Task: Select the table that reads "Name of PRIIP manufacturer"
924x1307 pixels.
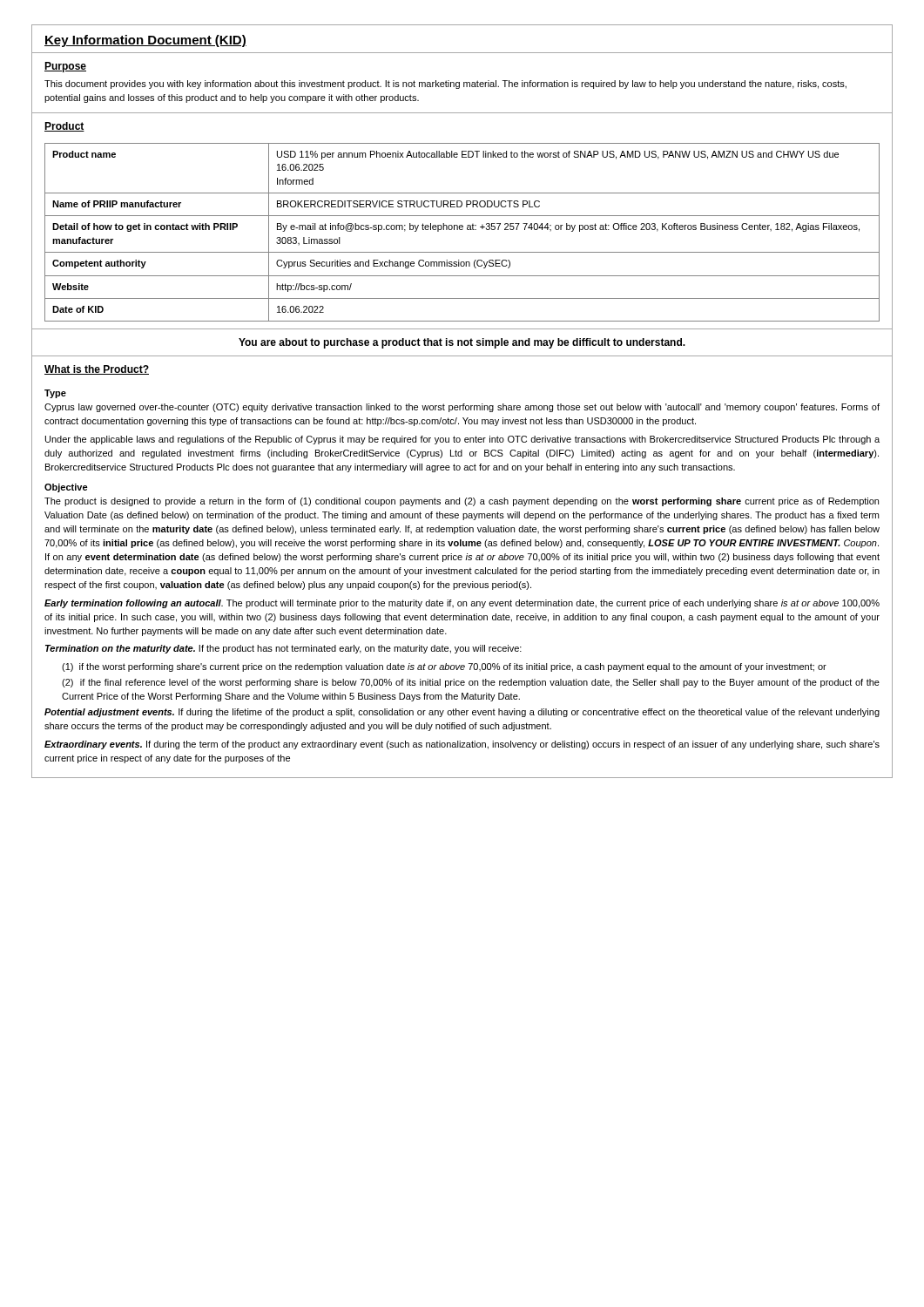Action: pos(462,232)
